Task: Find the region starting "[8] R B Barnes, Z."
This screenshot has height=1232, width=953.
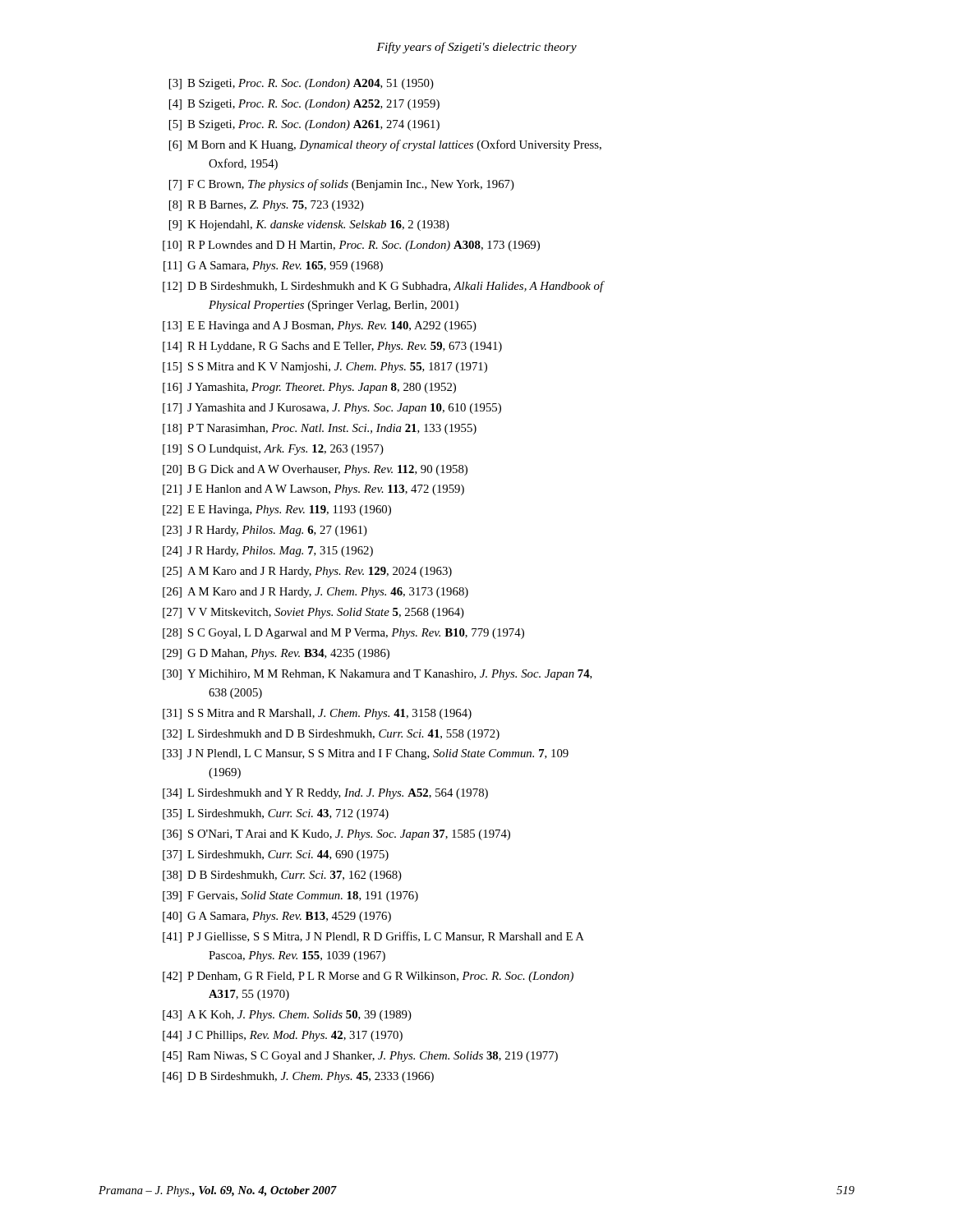Action: click(x=267, y=206)
